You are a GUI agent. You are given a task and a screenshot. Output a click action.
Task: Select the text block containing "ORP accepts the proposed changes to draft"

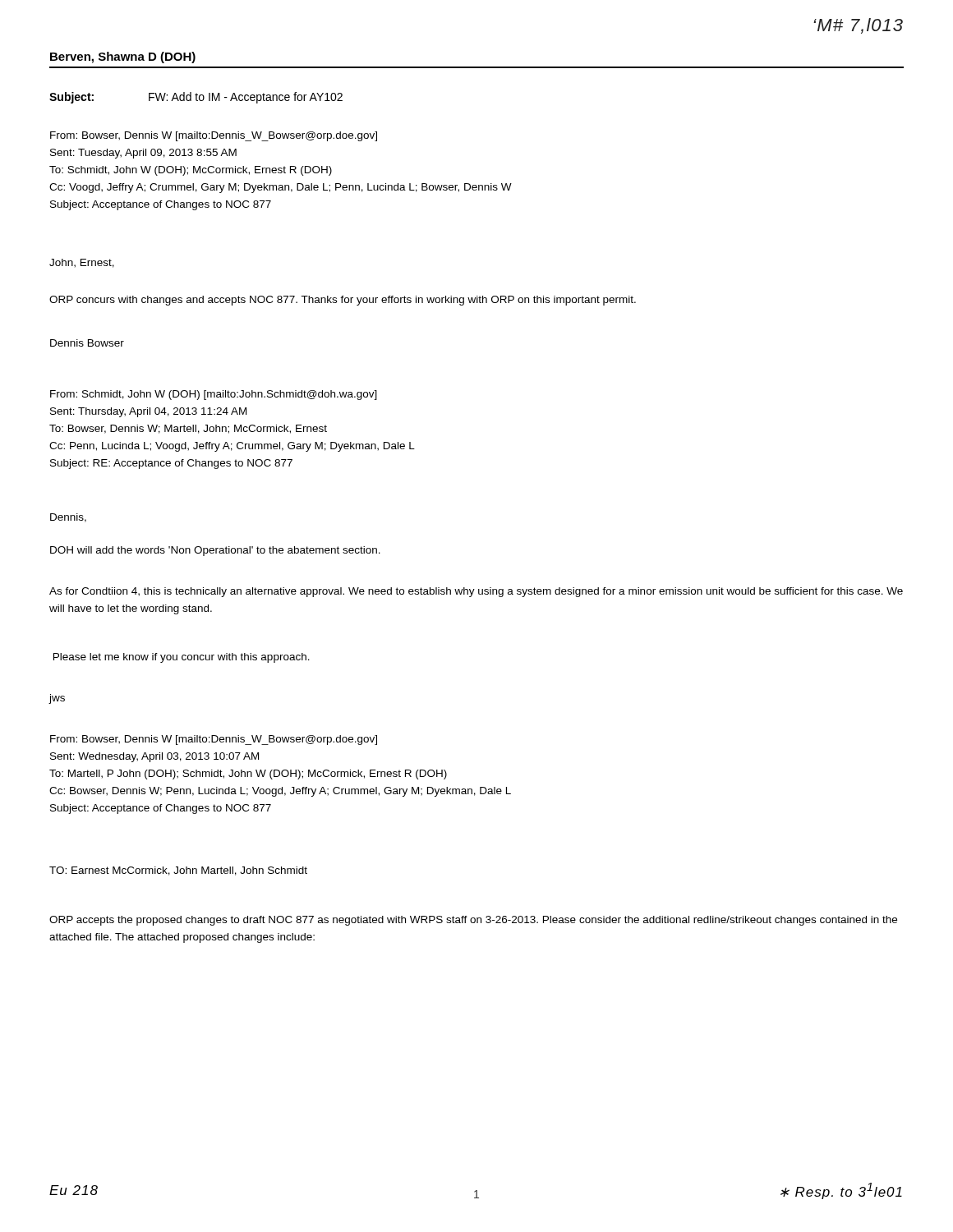[x=474, y=928]
